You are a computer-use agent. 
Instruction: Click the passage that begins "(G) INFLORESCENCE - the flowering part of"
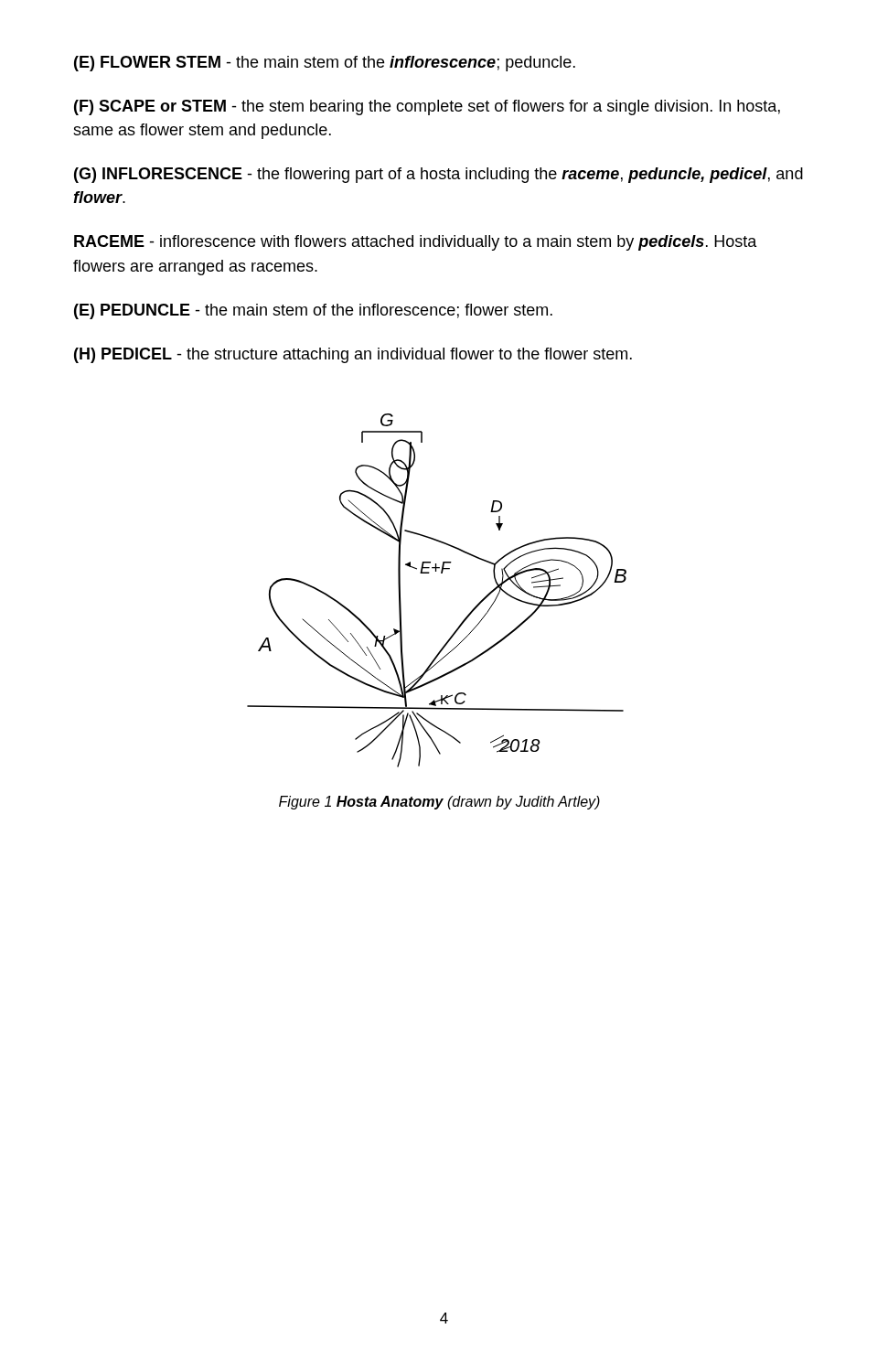(x=438, y=186)
